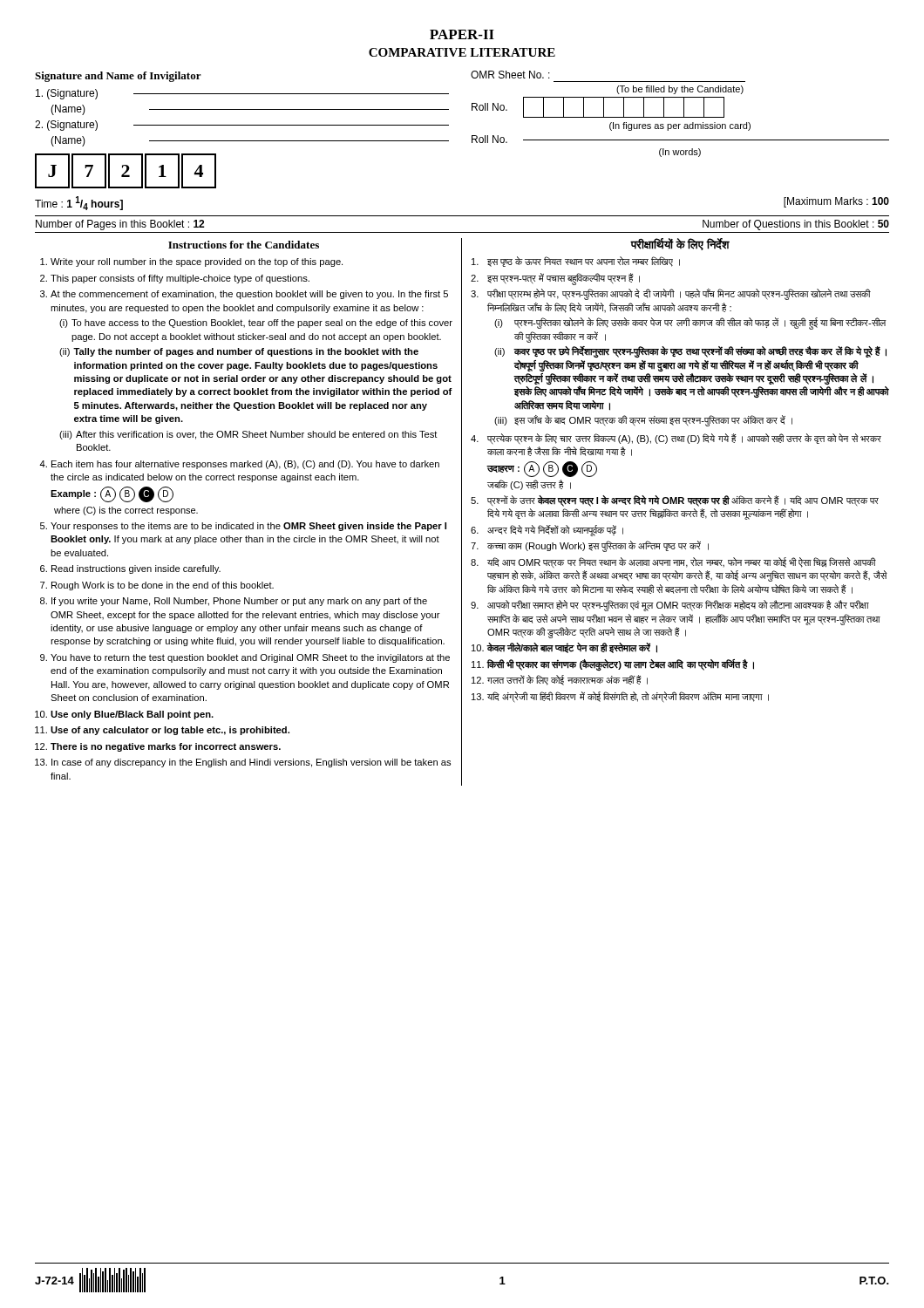Select the list item containing "This paper consists"

pyautogui.click(x=180, y=278)
